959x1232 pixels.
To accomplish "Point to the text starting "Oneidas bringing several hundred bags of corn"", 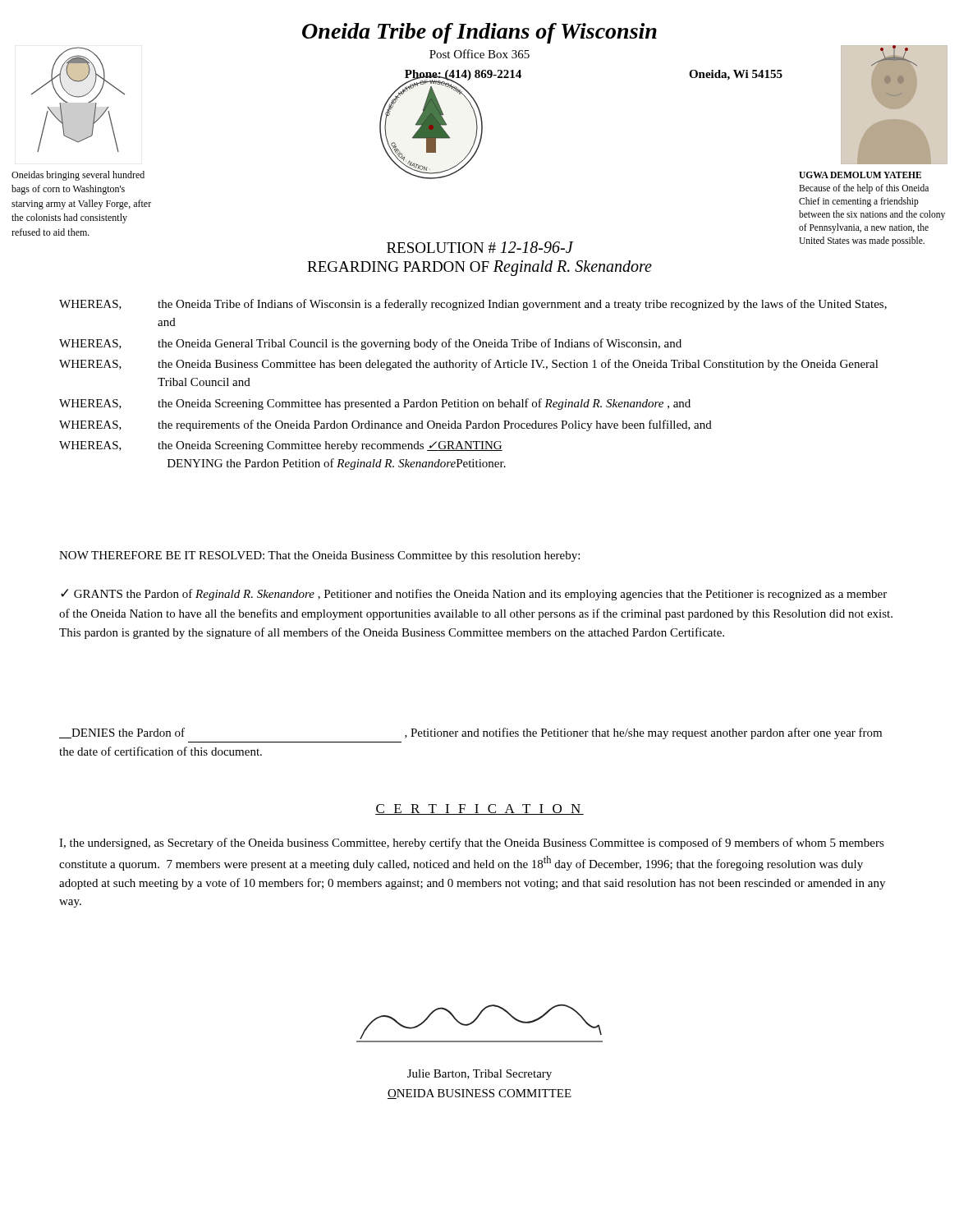I will pos(81,203).
